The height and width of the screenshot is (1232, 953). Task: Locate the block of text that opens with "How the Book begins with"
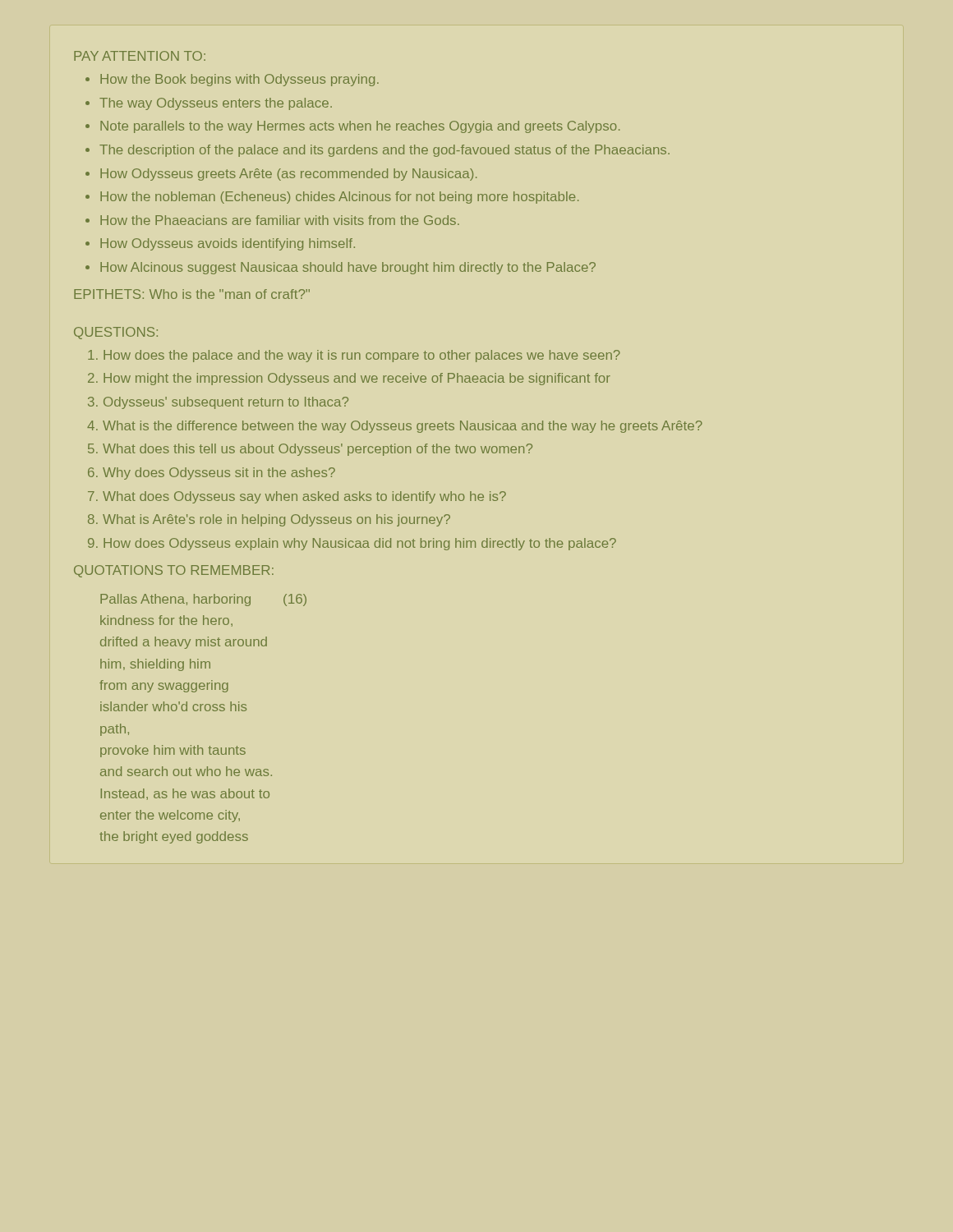[x=240, y=79]
